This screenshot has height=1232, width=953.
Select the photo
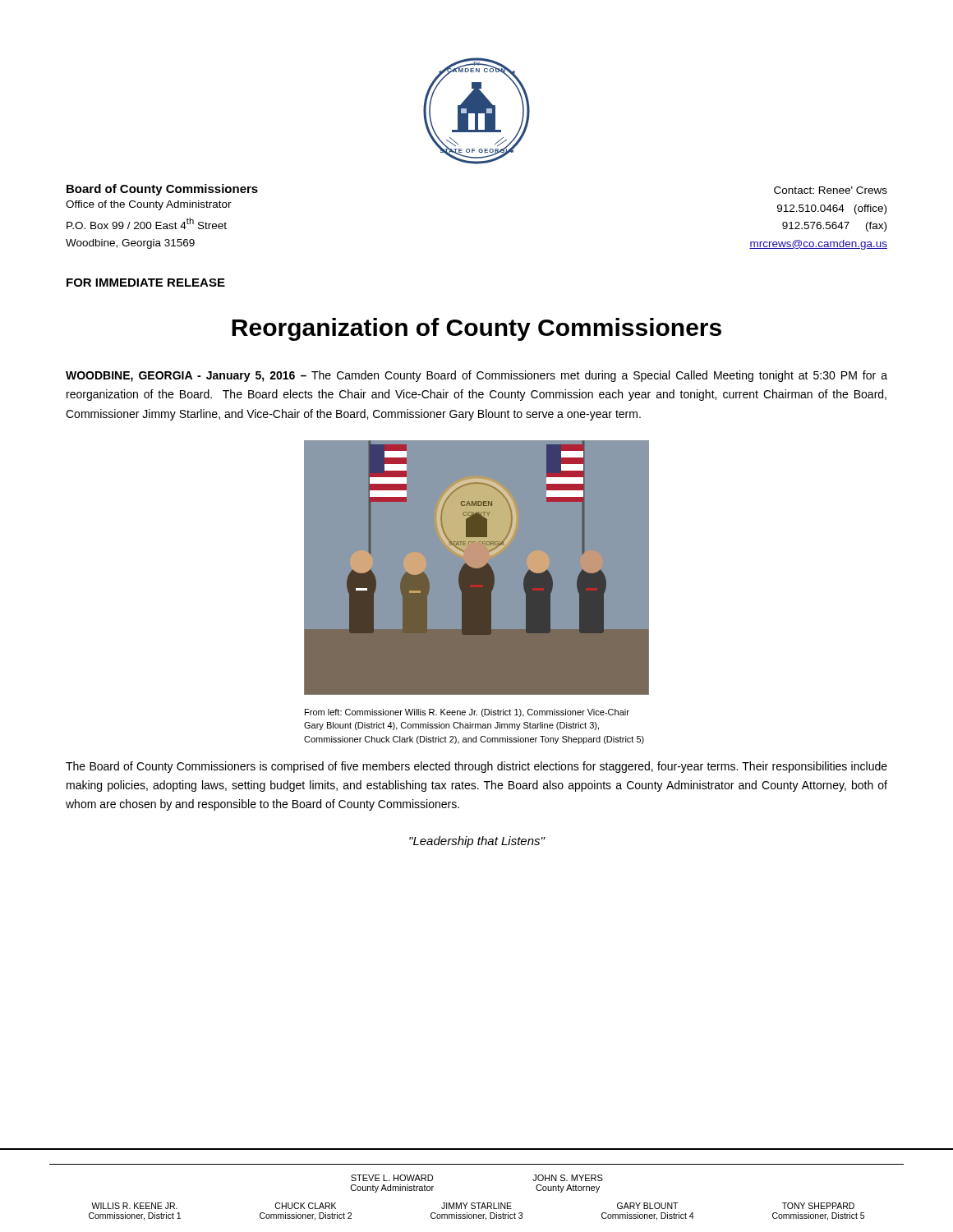point(476,569)
